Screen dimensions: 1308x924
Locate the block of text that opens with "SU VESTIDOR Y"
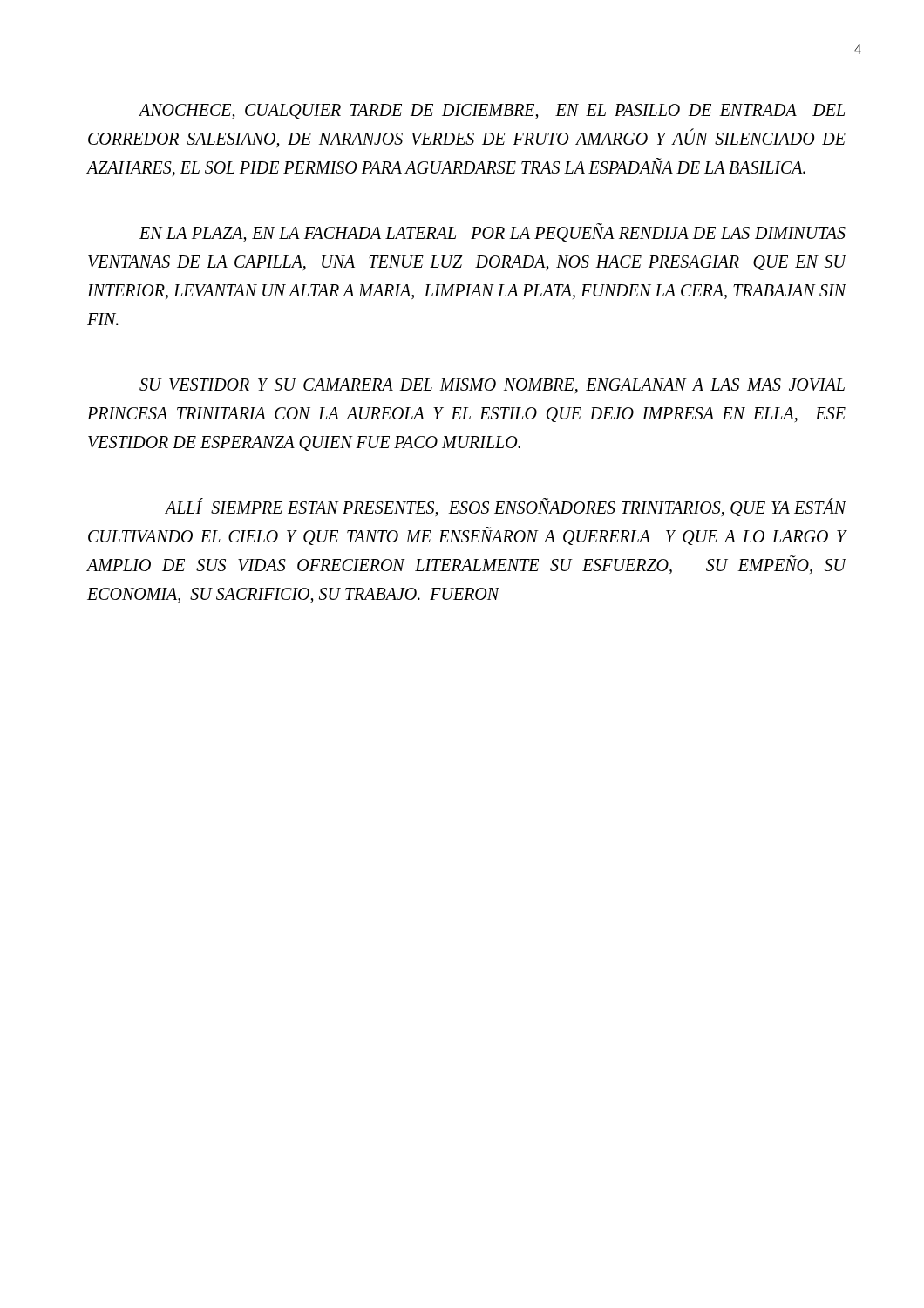(x=466, y=413)
